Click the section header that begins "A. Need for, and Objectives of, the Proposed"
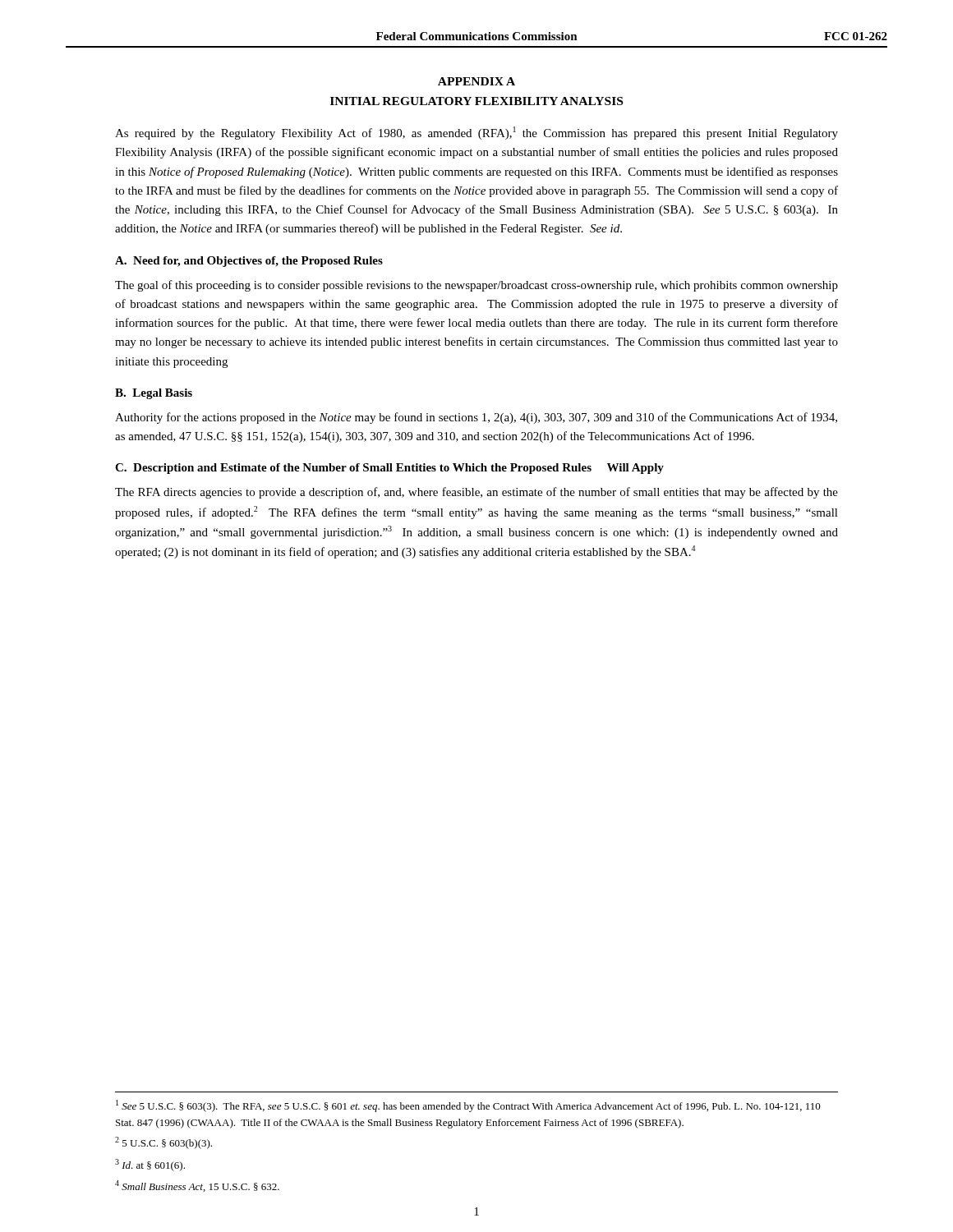The height and width of the screenshot is (1232, 953). pyautogui.click(x=249, y=260)
